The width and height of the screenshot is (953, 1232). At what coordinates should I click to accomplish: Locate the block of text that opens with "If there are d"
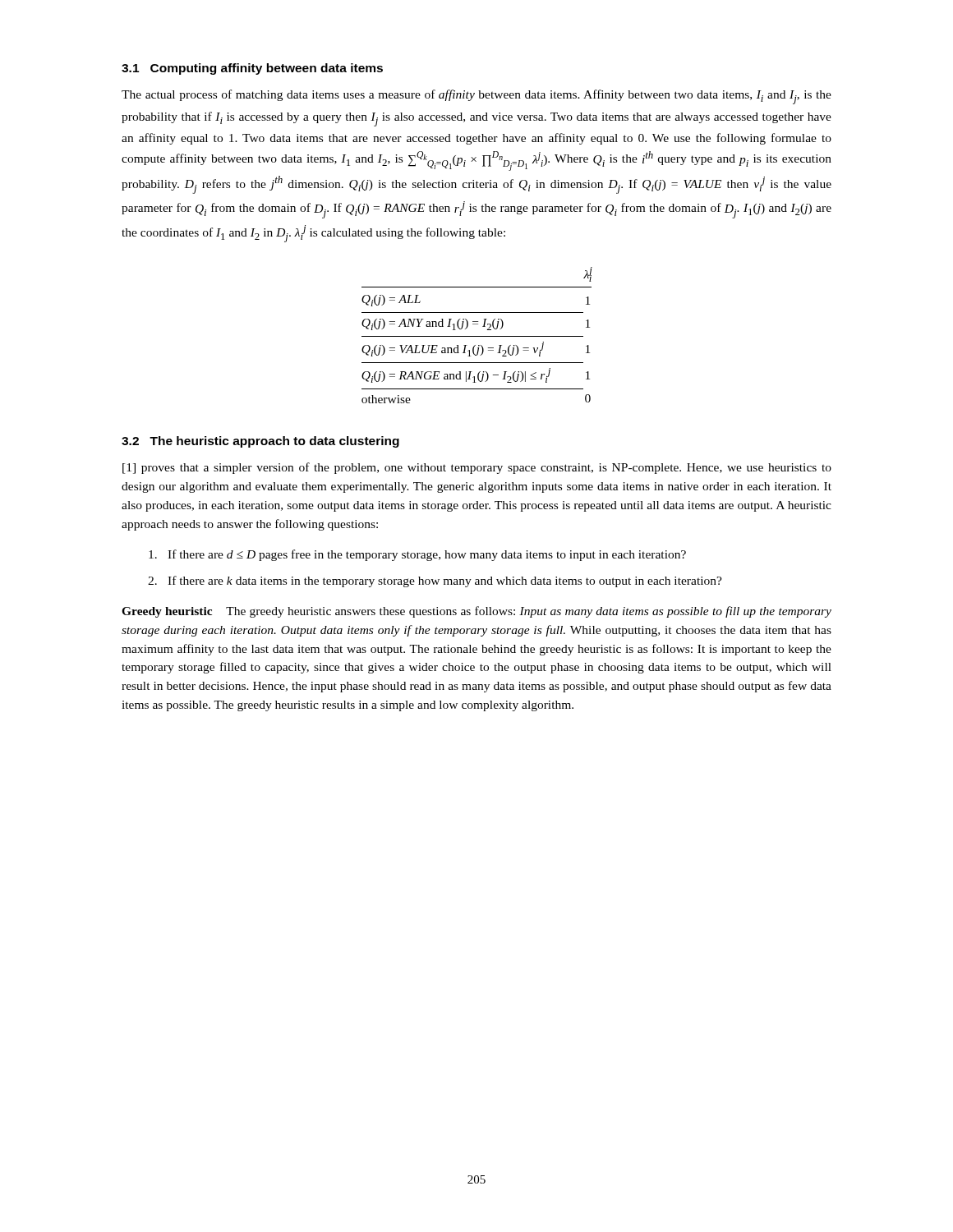(x=490, y=554)
